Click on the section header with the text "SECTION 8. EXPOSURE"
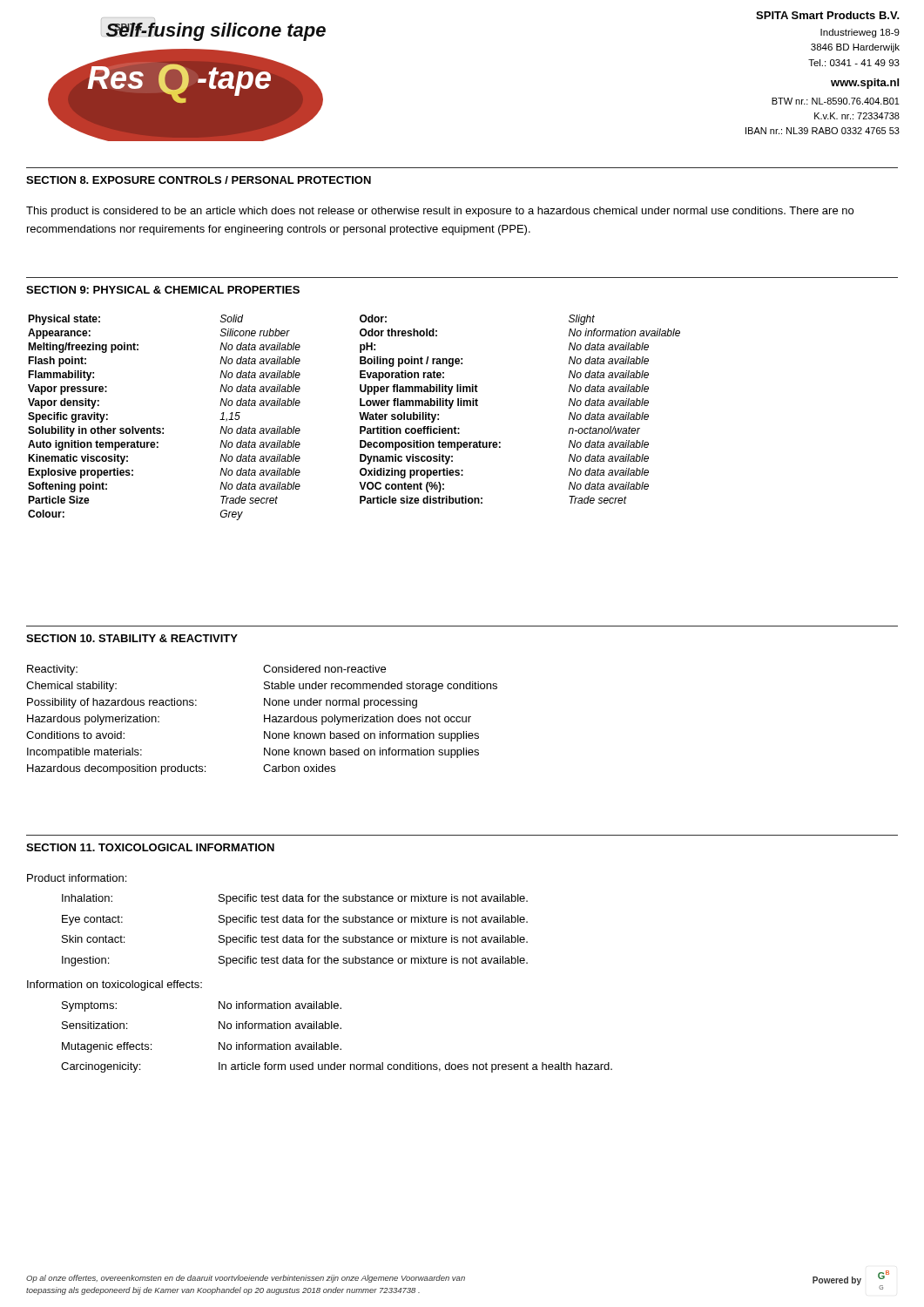The height and width of the screenshot is (1307, 924). click(x=462, y=177)
